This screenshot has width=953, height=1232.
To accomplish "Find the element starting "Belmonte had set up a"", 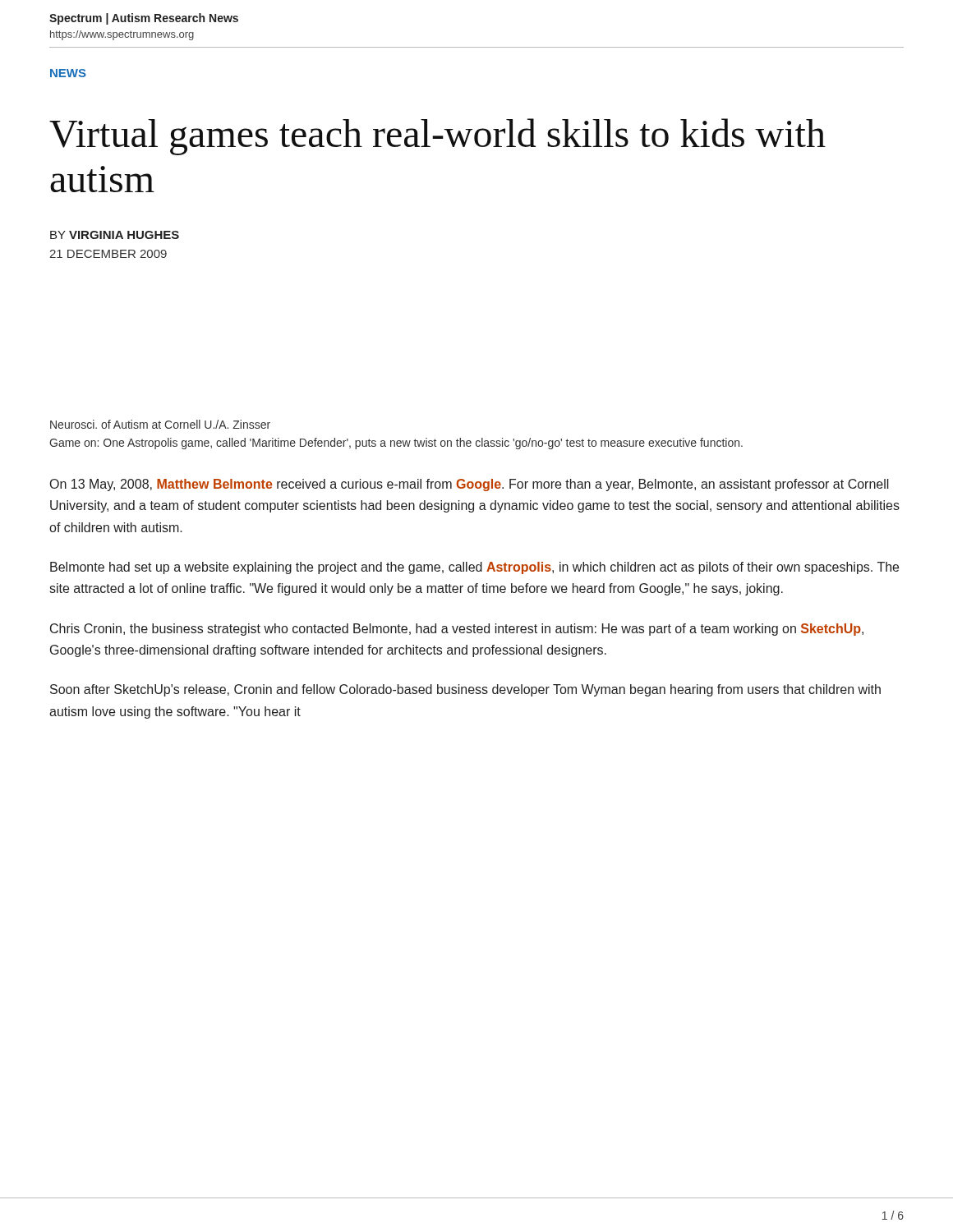I will (476, 578).
